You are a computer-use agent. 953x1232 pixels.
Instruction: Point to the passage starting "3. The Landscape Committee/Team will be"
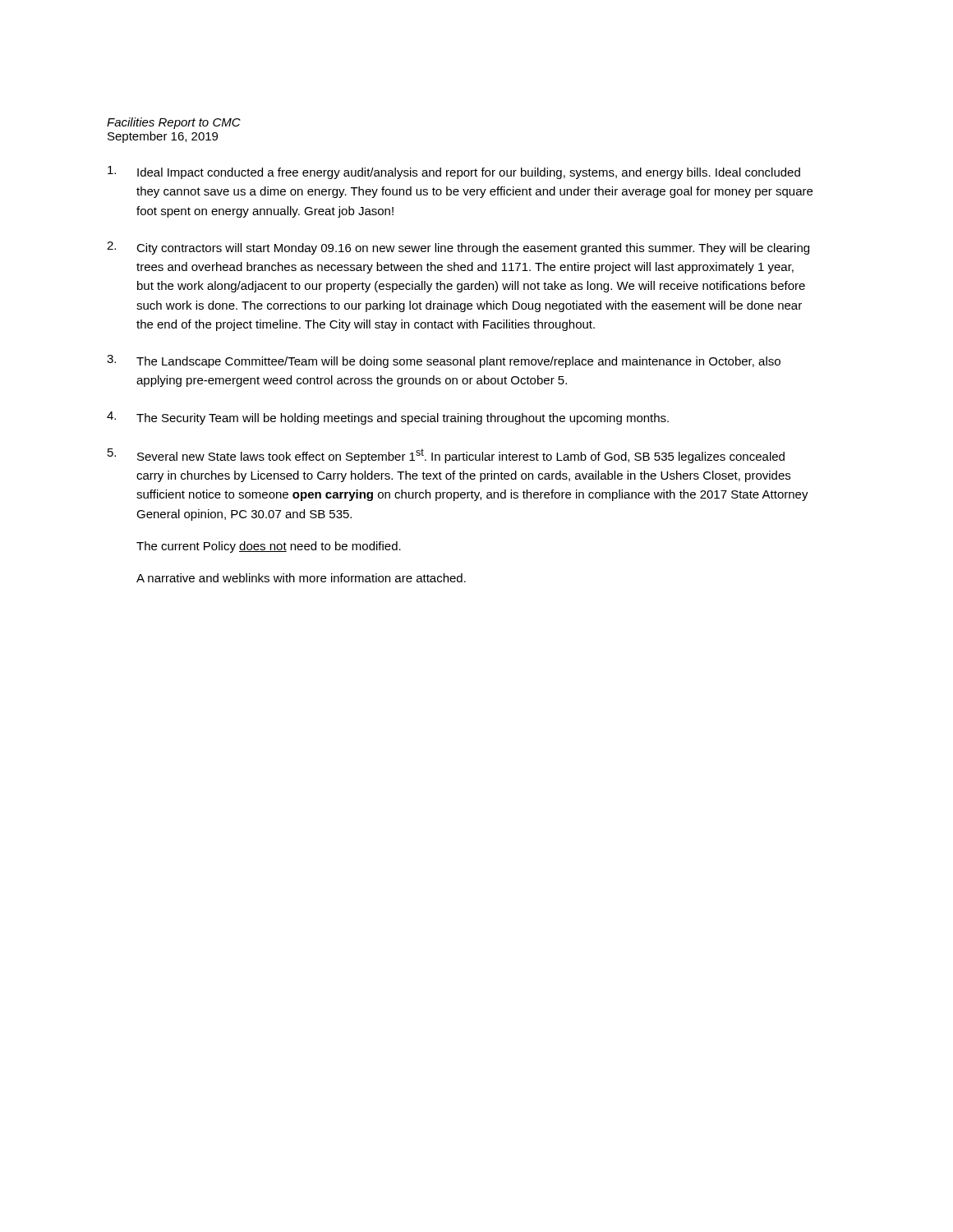pos(460,371)
